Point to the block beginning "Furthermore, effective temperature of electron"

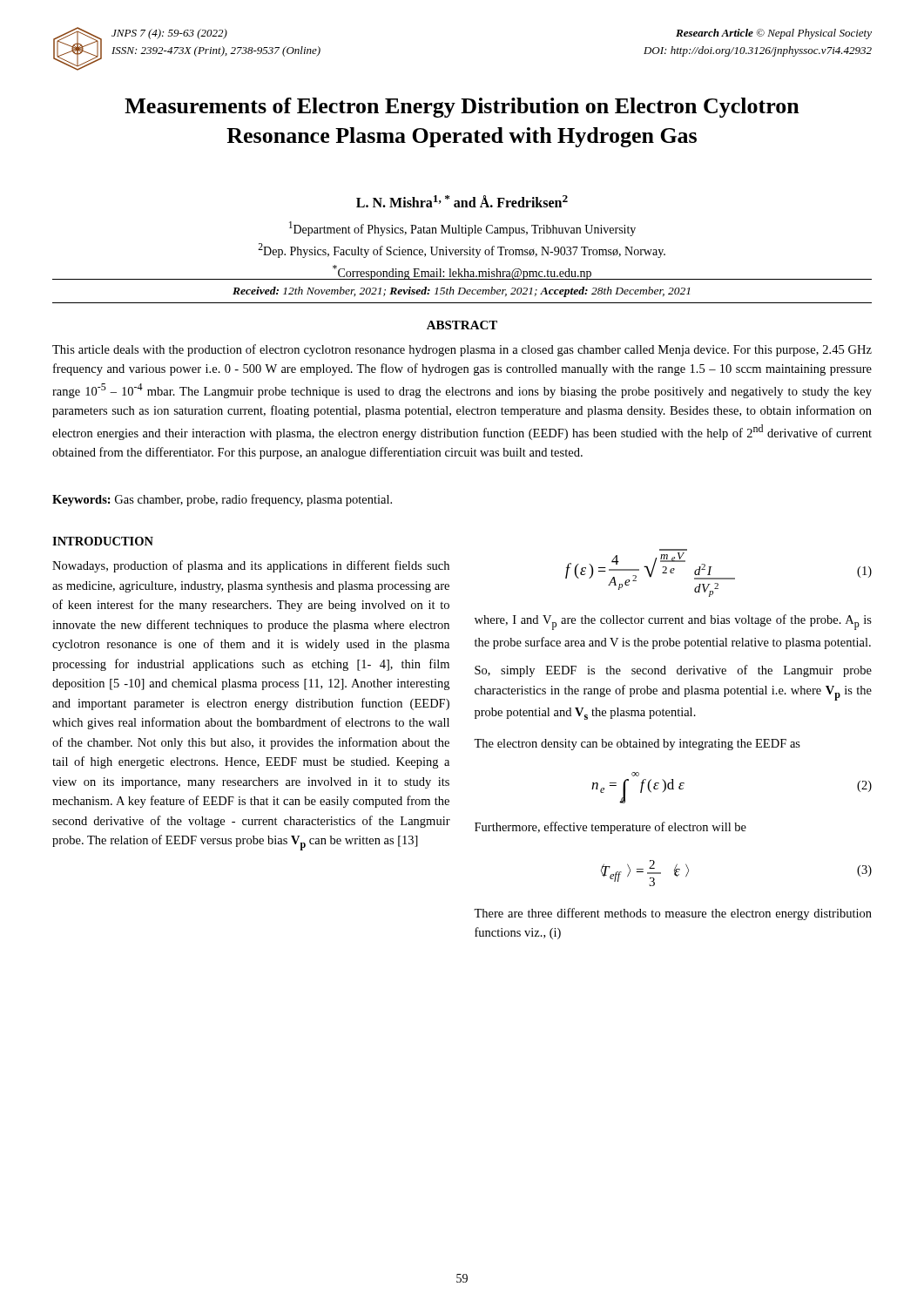(610, 827)
